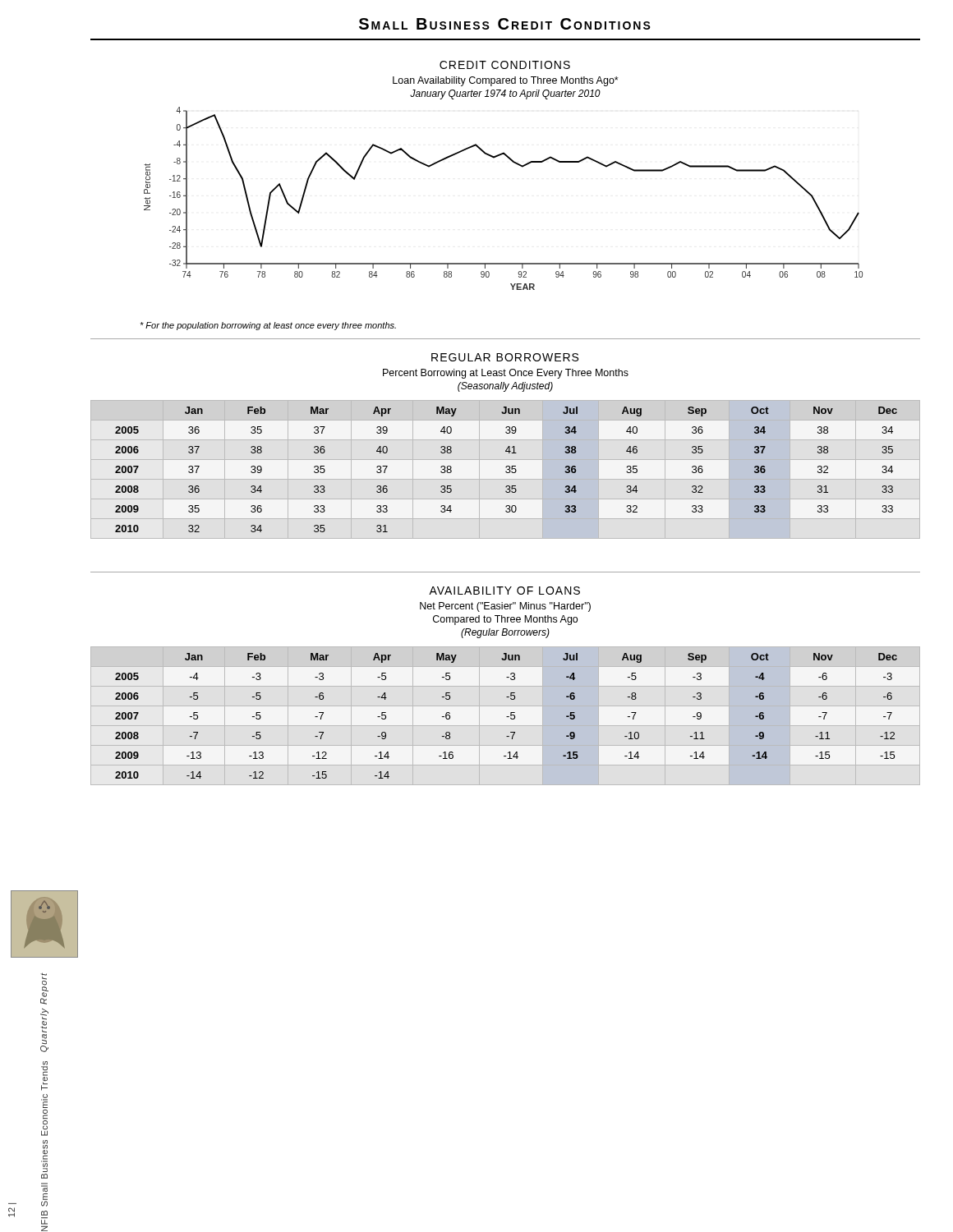953x1232 pixels.
Task: Navigate to the block starting "Loan Availability Compared to Three Months Ago*"
Action: [x=505, y=87]
